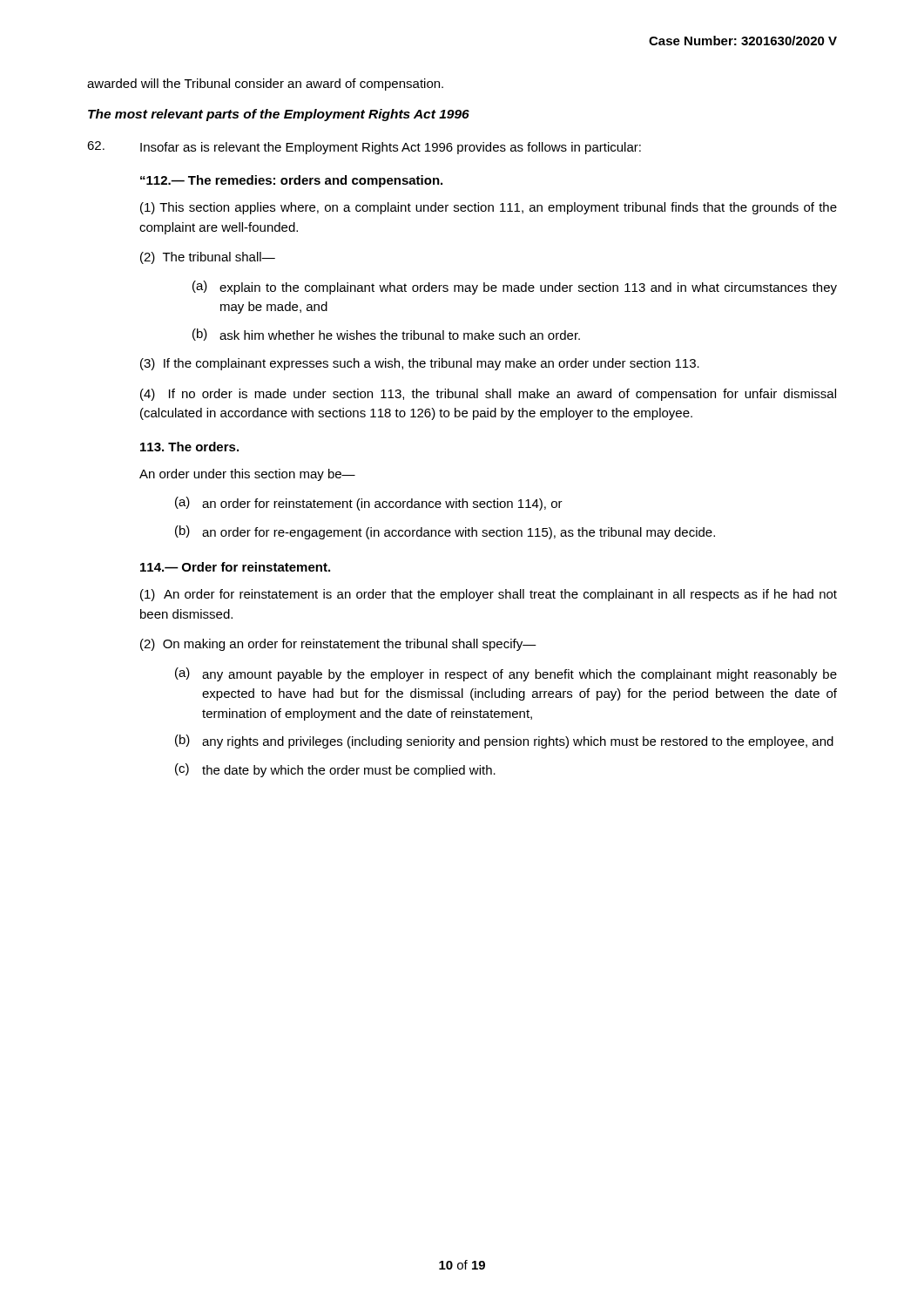Select the list item that reads "(c) the date by which the order must"
The image size is (924, 1307).
tap(506, 770)
